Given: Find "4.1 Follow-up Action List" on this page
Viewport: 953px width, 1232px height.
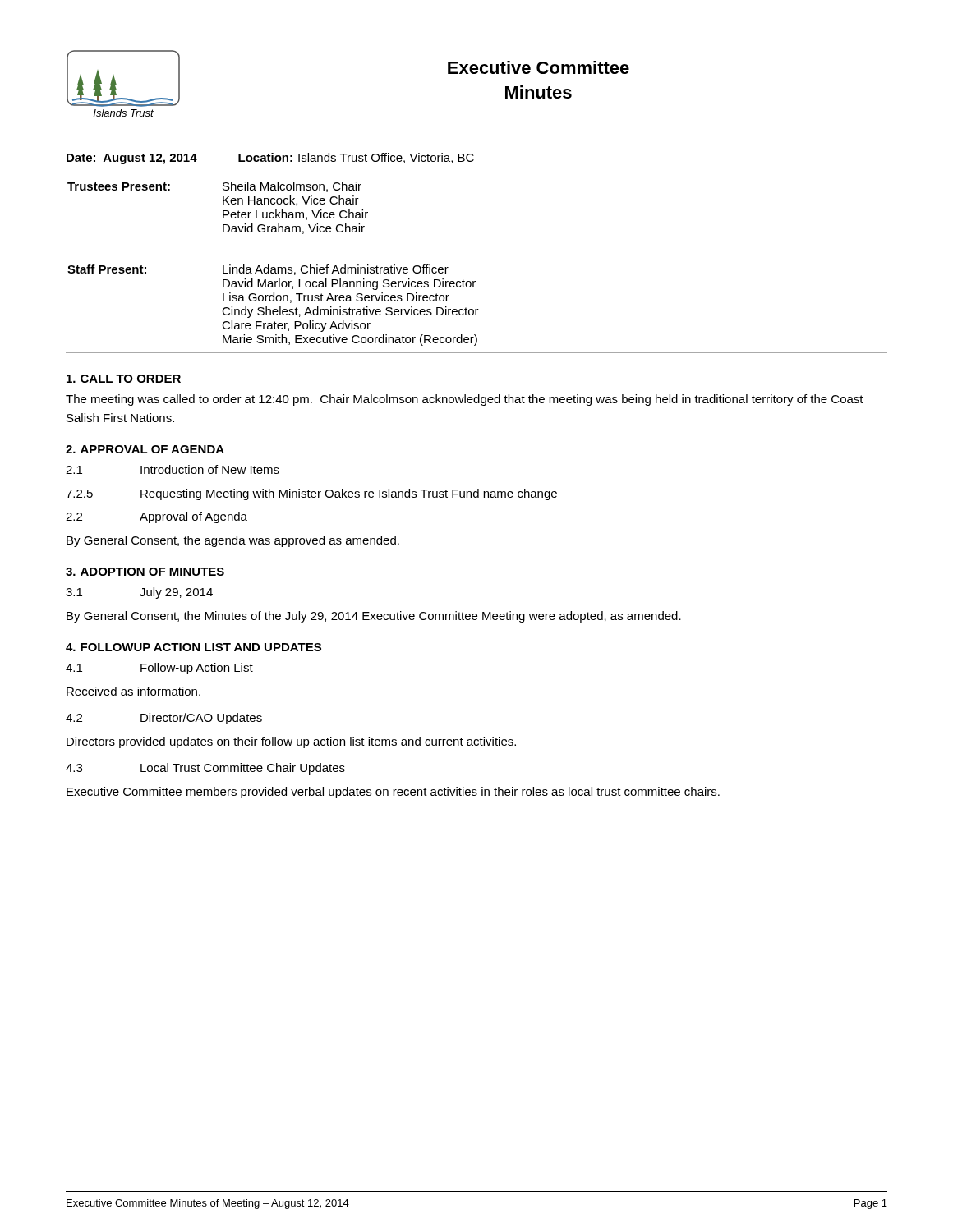Looking at the screenshot, I should 159,669.
